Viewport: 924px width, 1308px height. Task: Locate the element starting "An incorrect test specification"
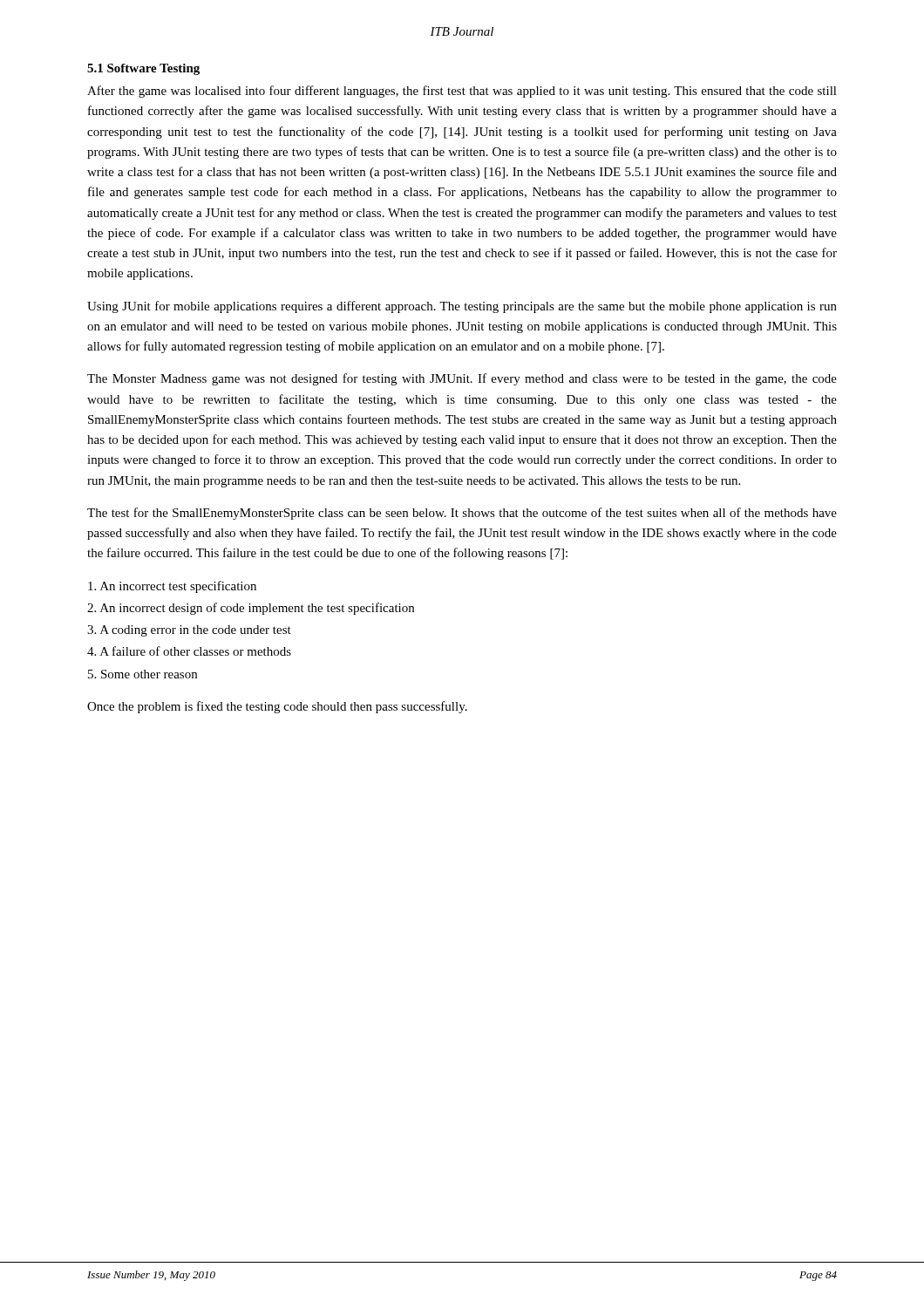pos(172,586)
